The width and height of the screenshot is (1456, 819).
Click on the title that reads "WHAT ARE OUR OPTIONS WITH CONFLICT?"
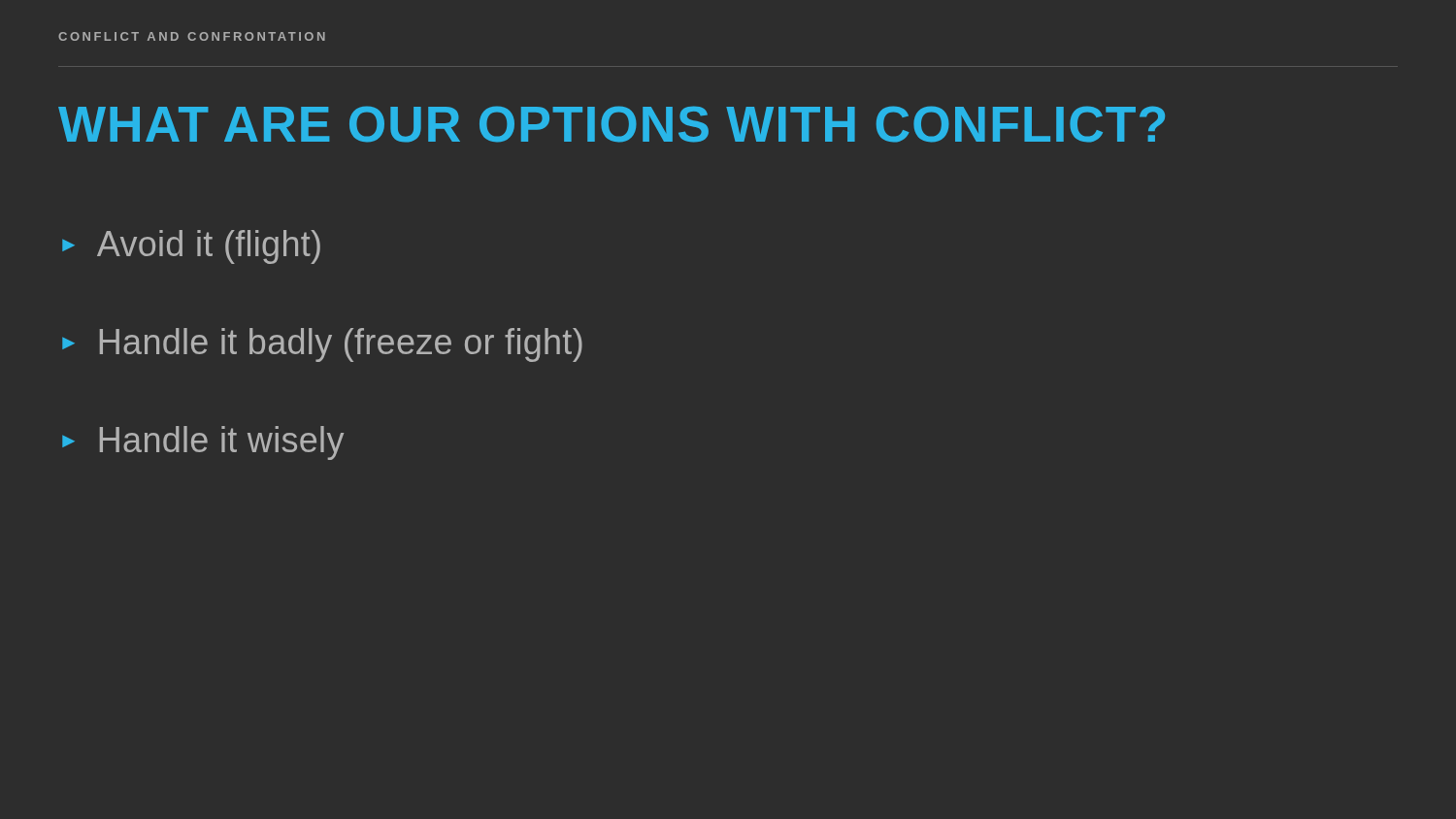click(x=728, y=125)
